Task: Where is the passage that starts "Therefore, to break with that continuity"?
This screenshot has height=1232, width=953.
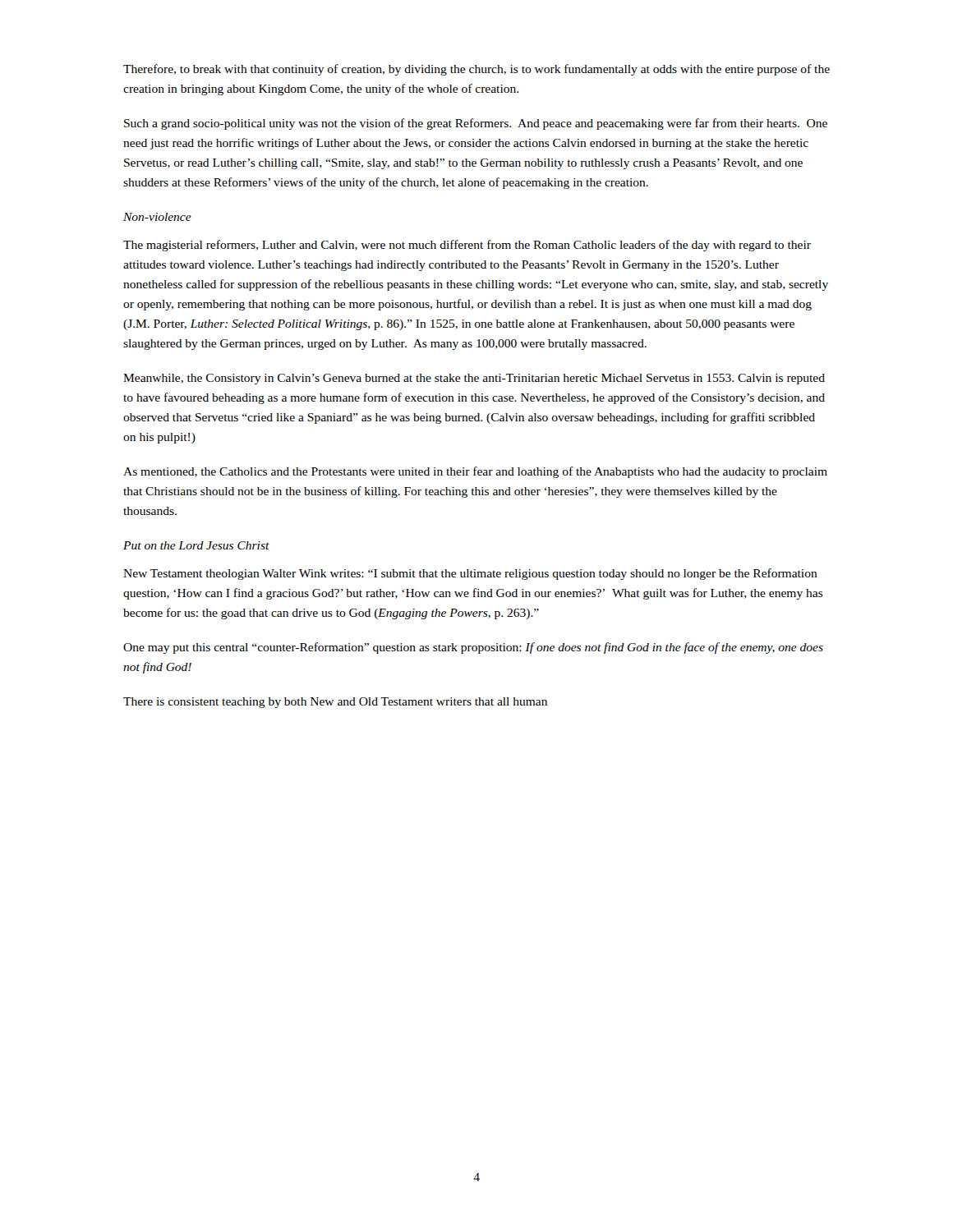Action: 476,78
